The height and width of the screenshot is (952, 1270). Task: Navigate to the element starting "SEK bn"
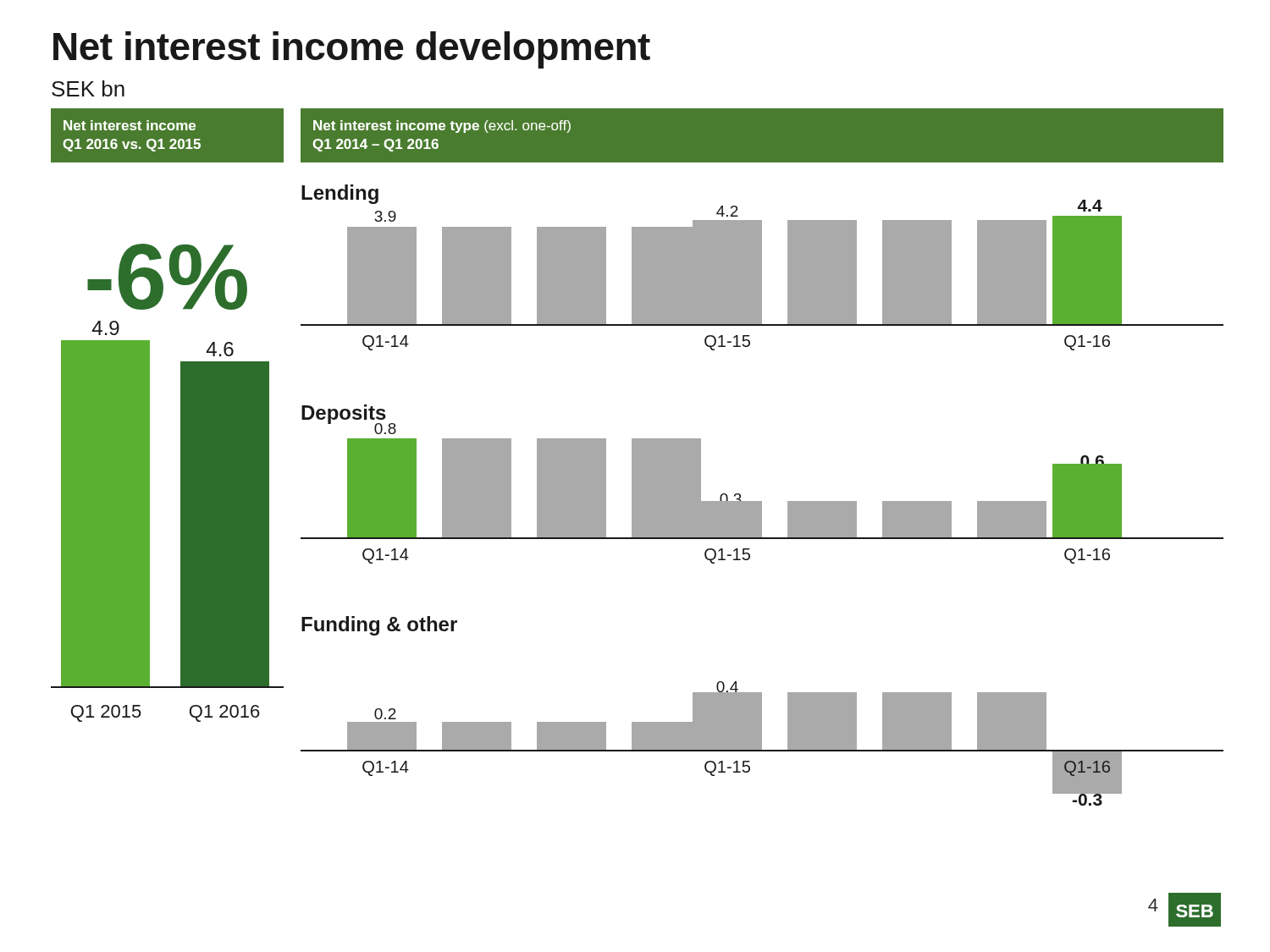pyautogui.click(x=88, y=89)
